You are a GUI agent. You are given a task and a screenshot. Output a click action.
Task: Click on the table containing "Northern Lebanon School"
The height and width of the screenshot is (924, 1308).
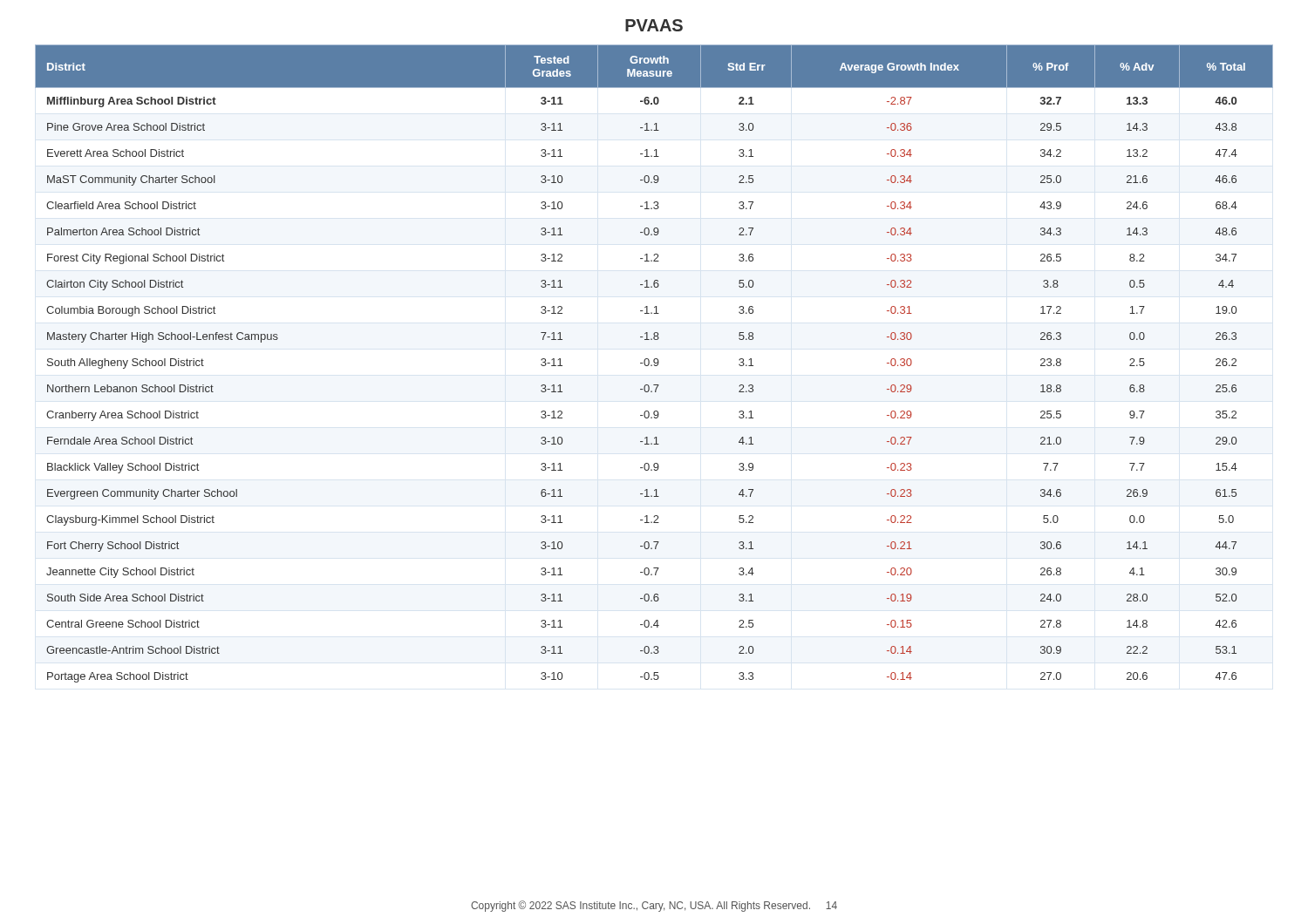tap(654, 367)
